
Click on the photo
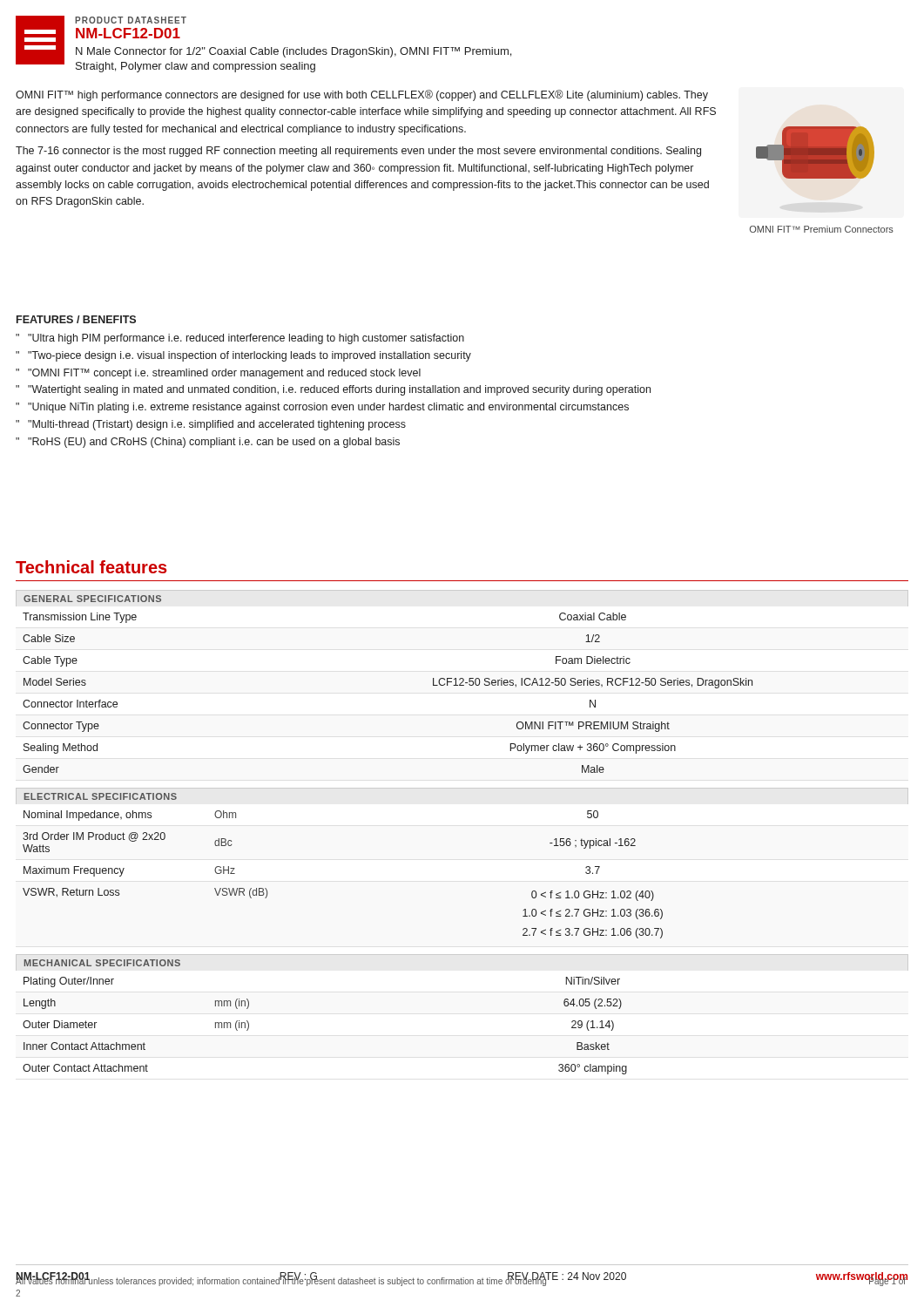pos(821,154)
